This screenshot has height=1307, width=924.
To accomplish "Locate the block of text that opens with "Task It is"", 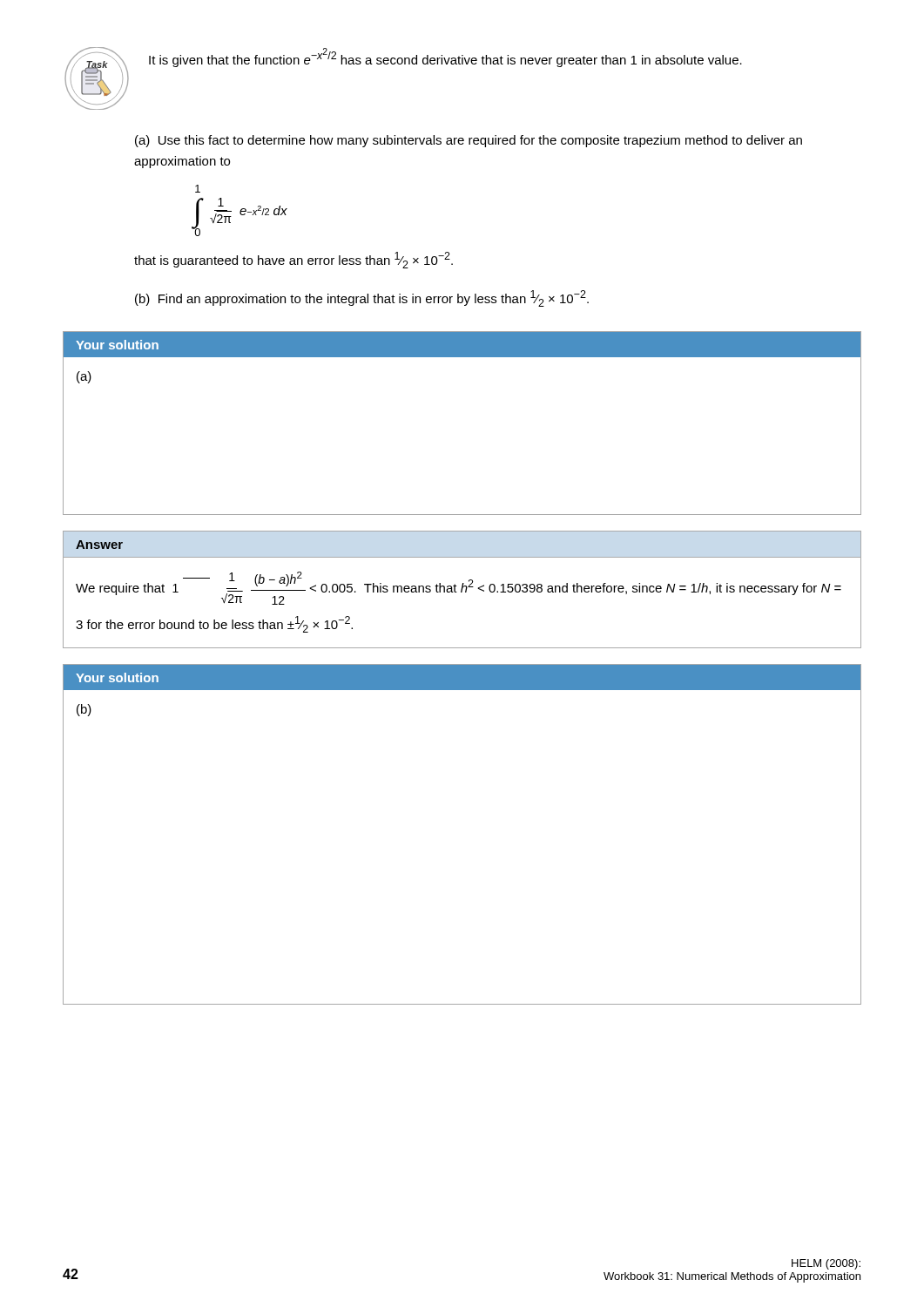I will (x=403, y=79).
